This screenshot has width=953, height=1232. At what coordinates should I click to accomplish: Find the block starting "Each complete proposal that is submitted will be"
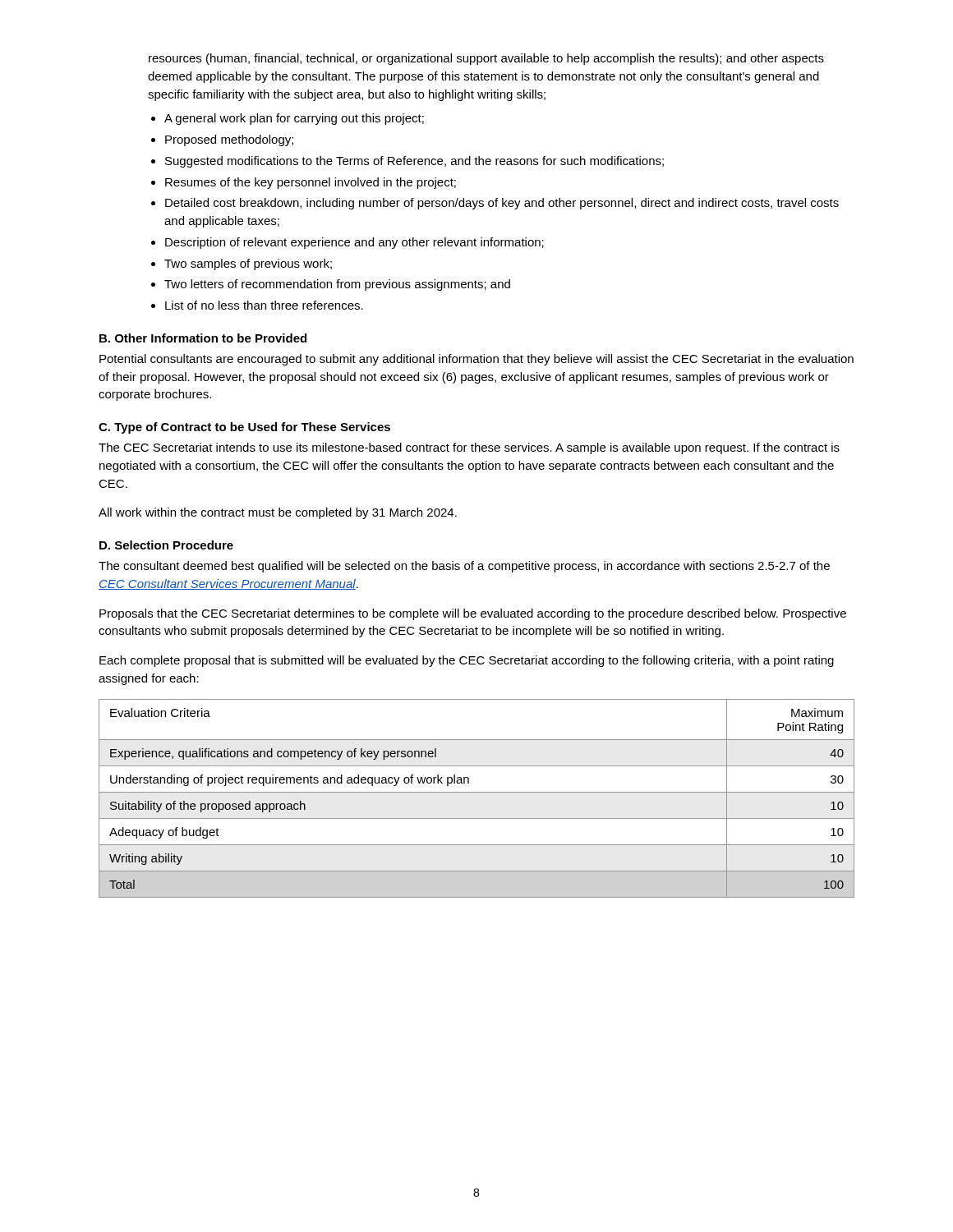click(466, 669)
